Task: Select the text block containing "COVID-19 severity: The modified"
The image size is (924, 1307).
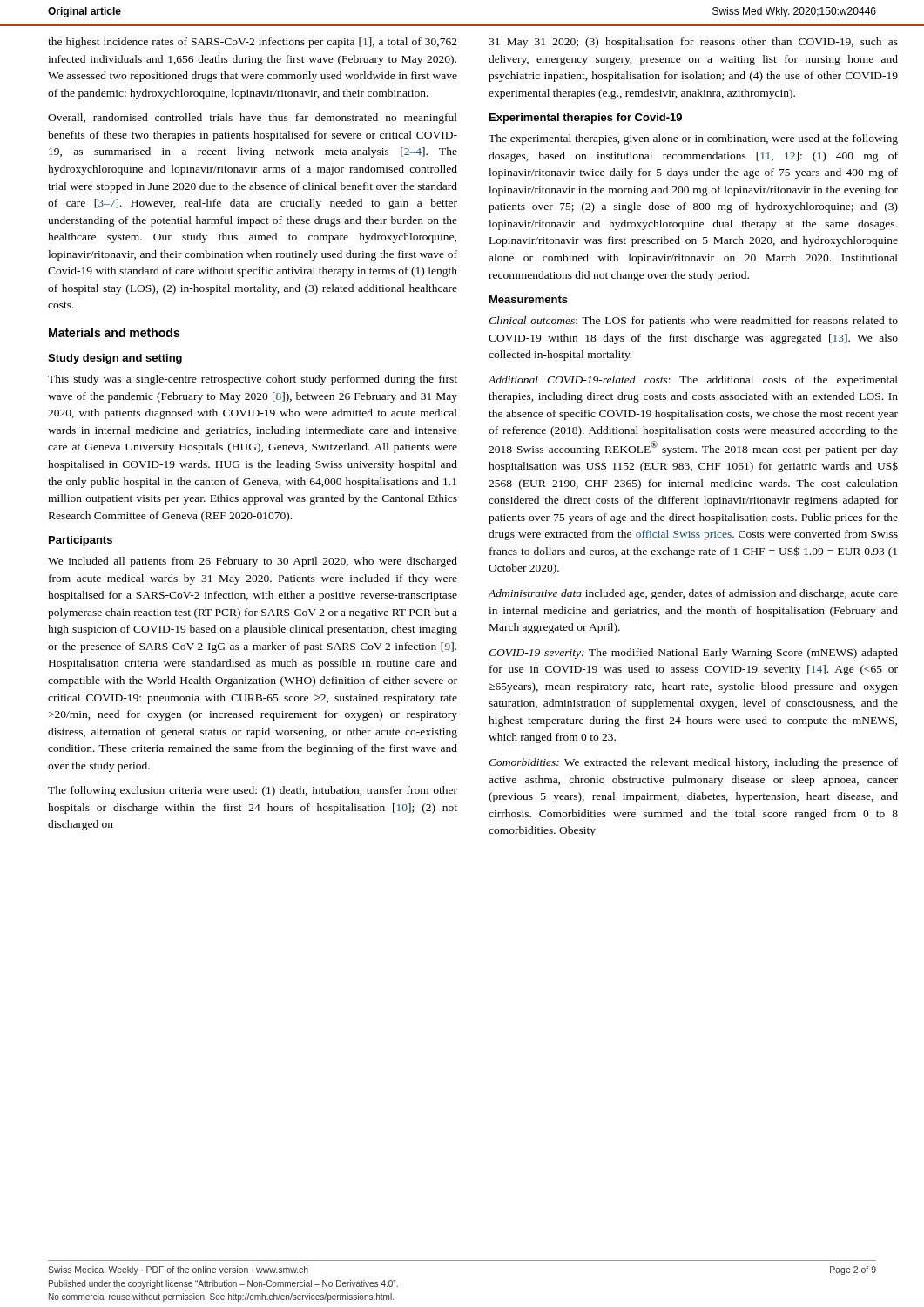Action: [x=693, y=695]
